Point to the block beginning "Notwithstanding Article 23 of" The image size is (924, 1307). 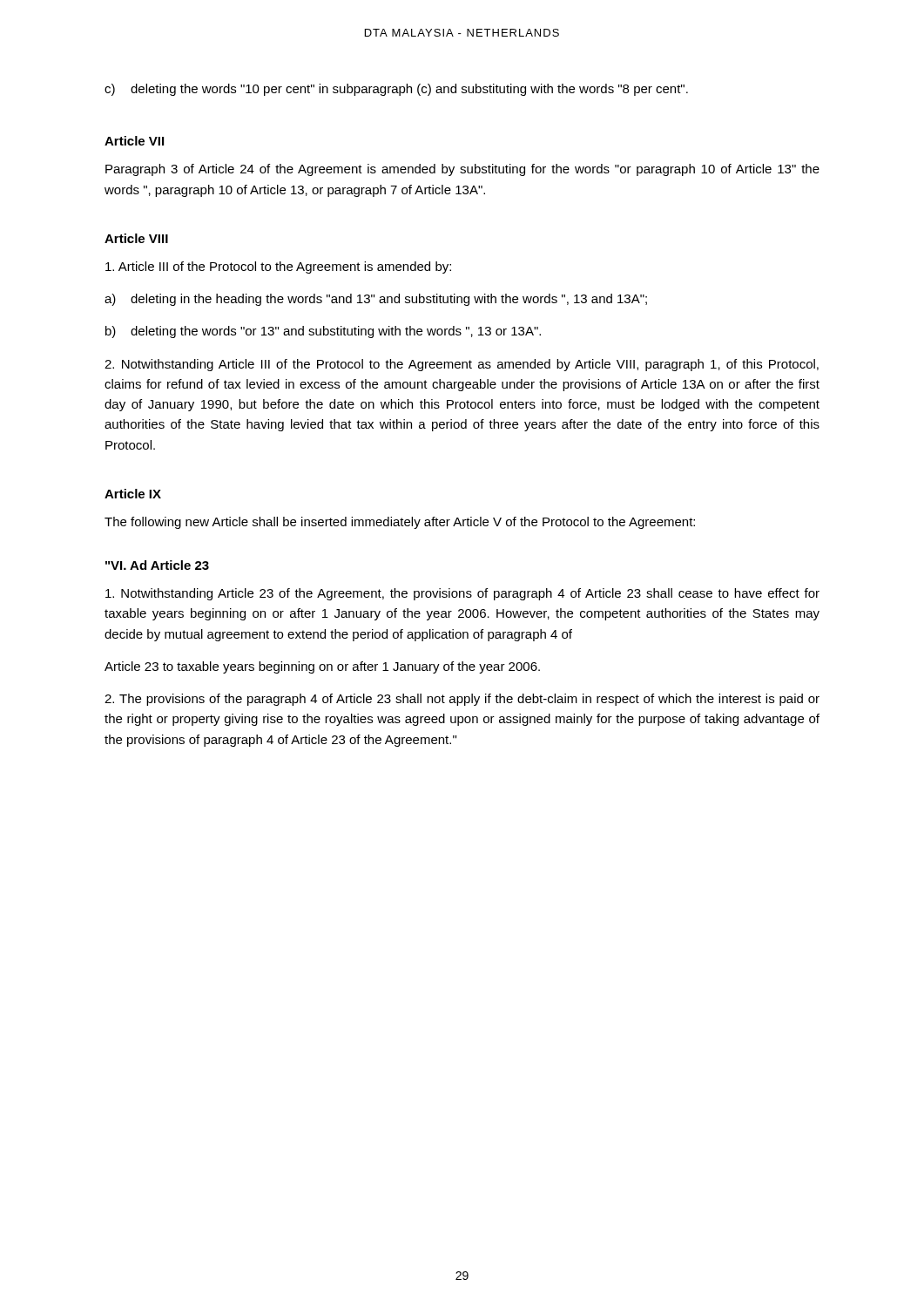tap(462, 613)
